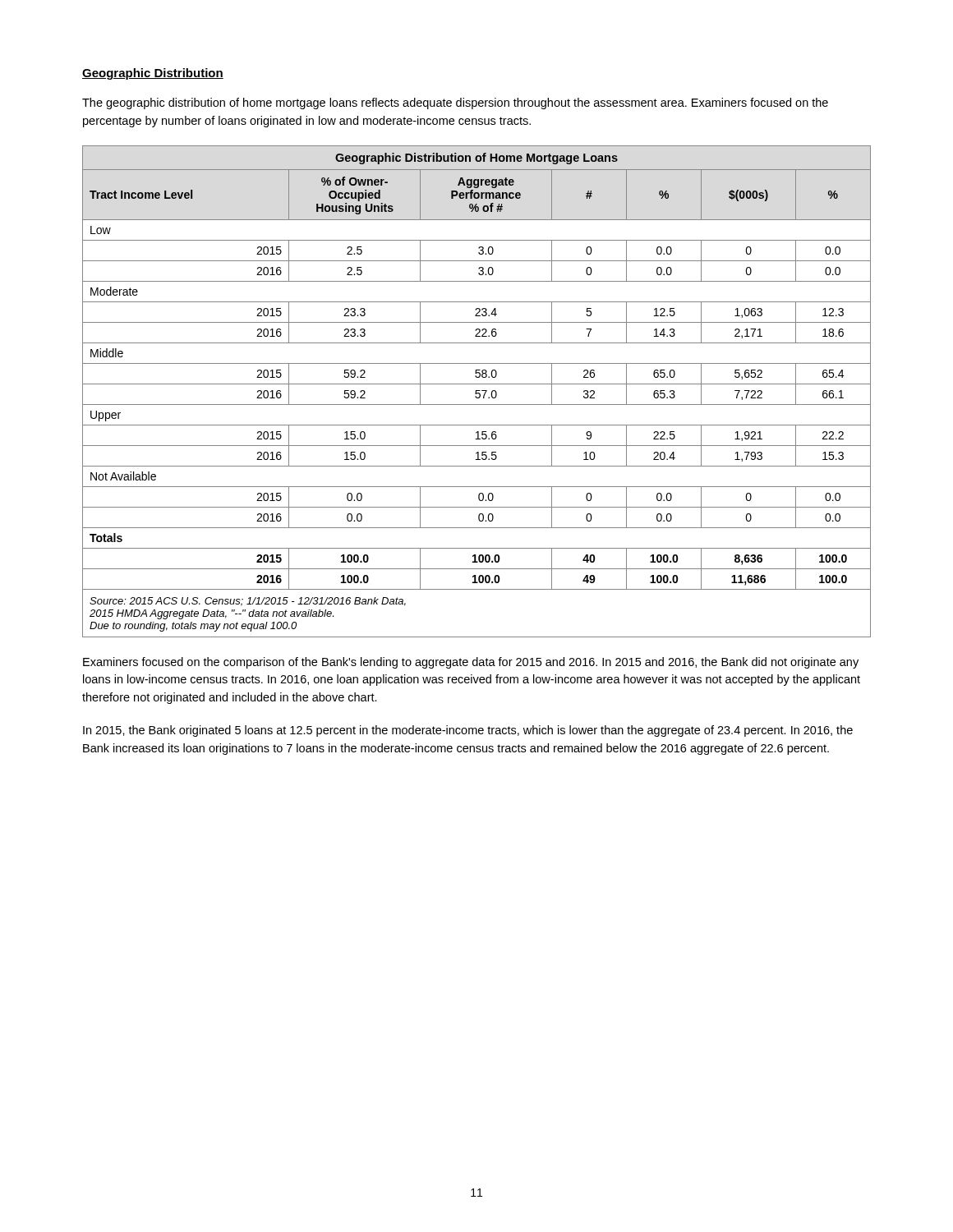Locate the block of text that opens with "Examiners focused on the comparison of the Bank's"

[x=471, y=679]
